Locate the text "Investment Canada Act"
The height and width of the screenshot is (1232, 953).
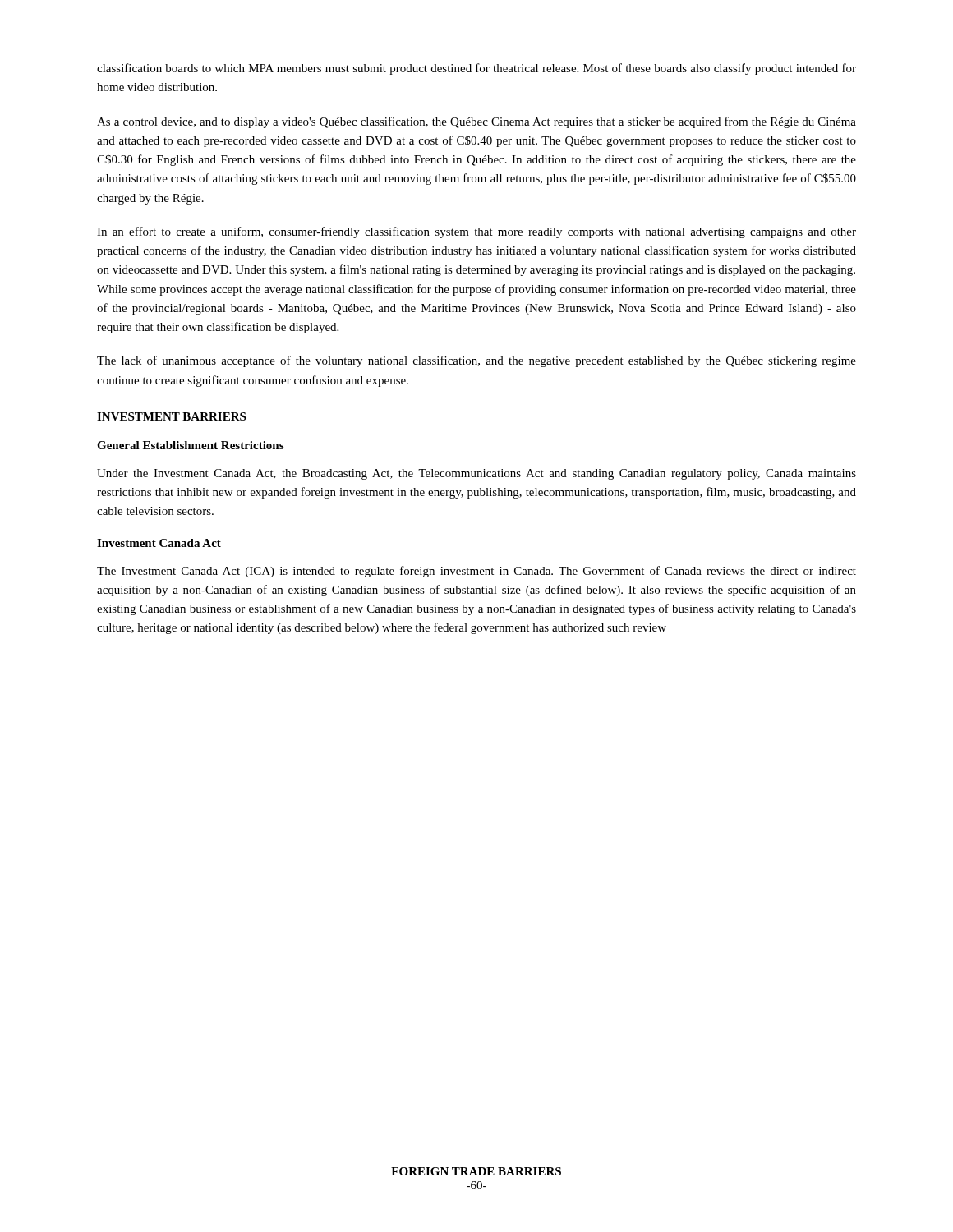[159, 543]
